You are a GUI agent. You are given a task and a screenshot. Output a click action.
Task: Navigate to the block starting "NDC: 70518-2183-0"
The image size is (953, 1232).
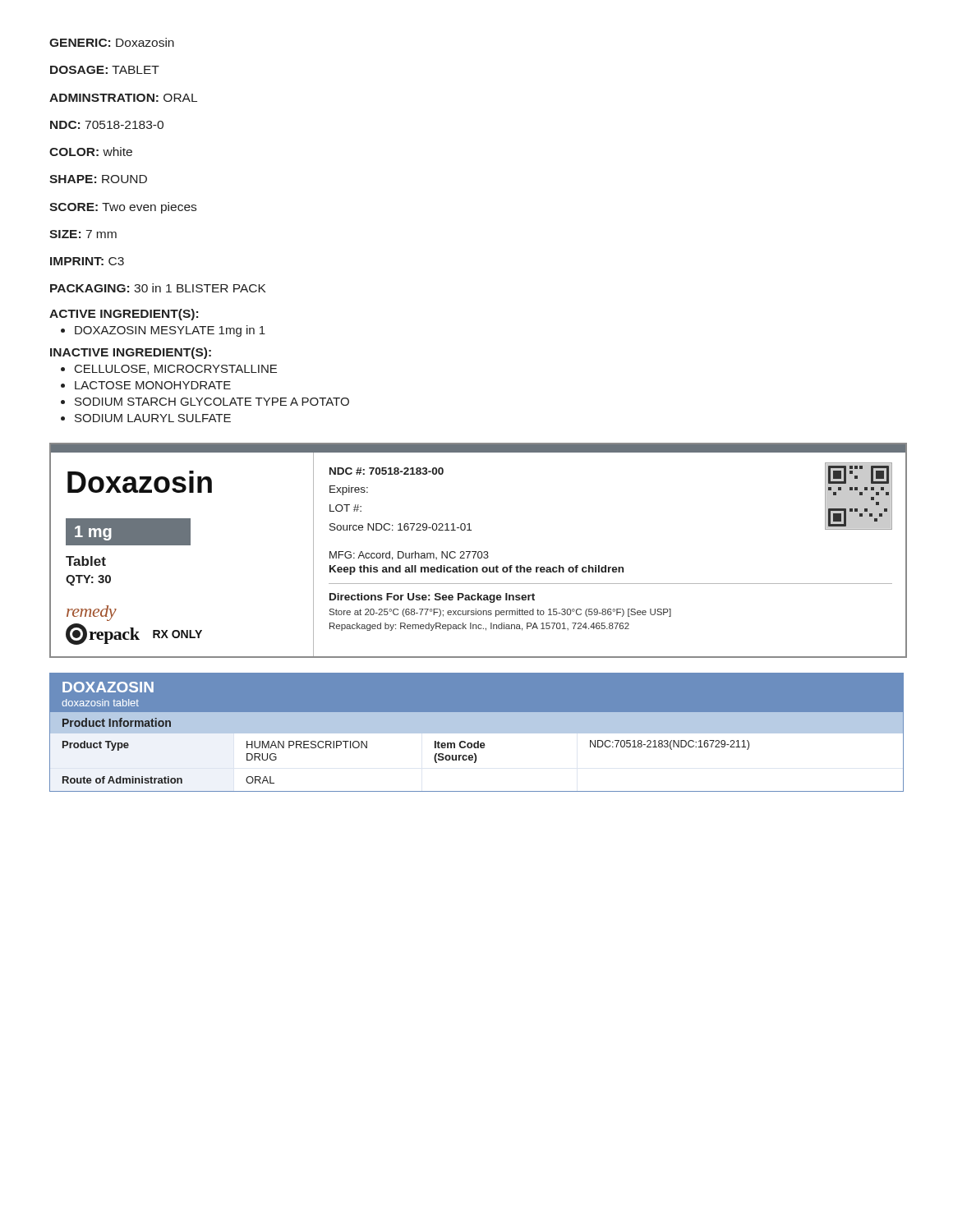(107, 124)
